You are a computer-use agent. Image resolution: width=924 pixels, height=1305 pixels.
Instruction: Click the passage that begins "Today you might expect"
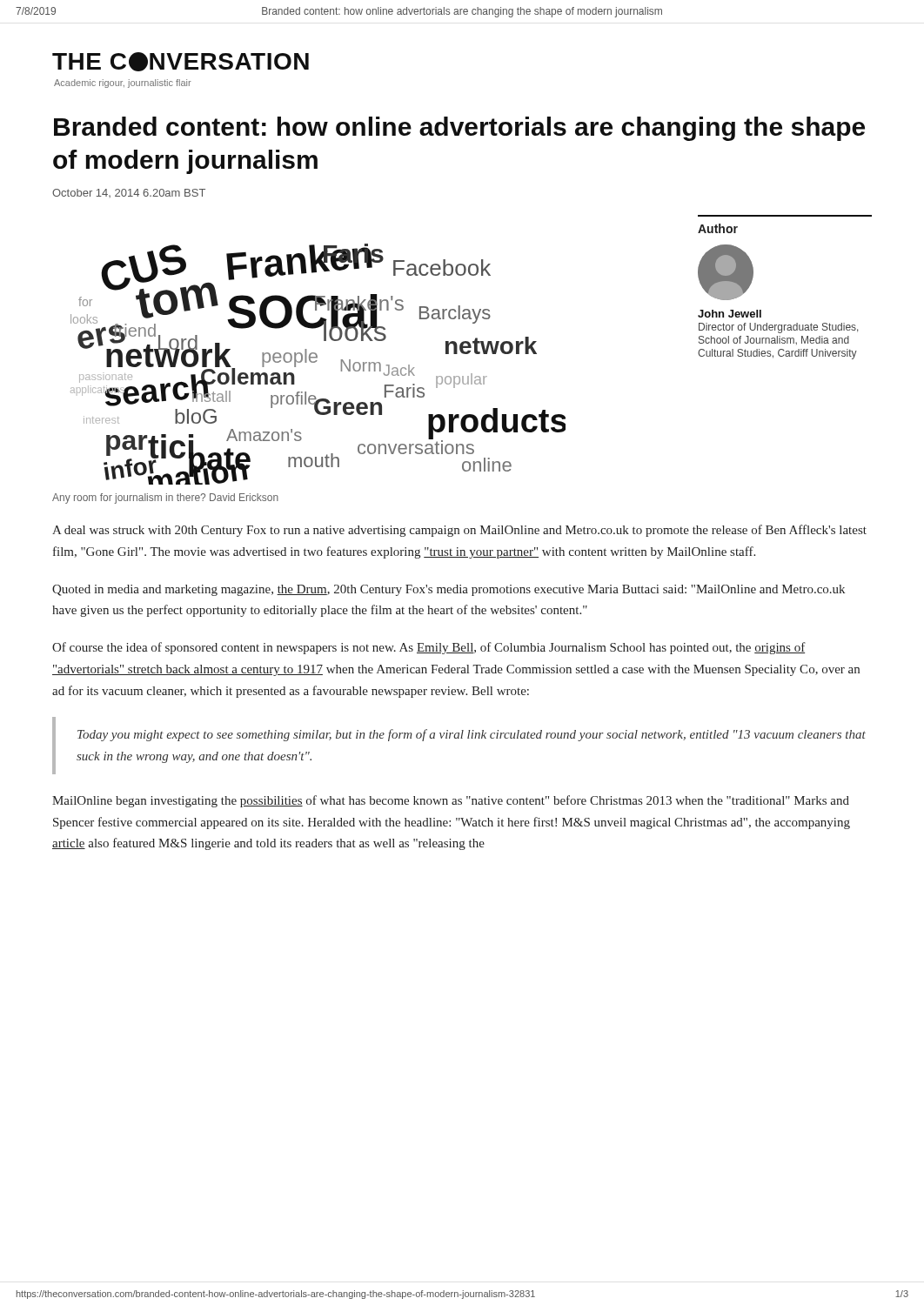point(471,745)
